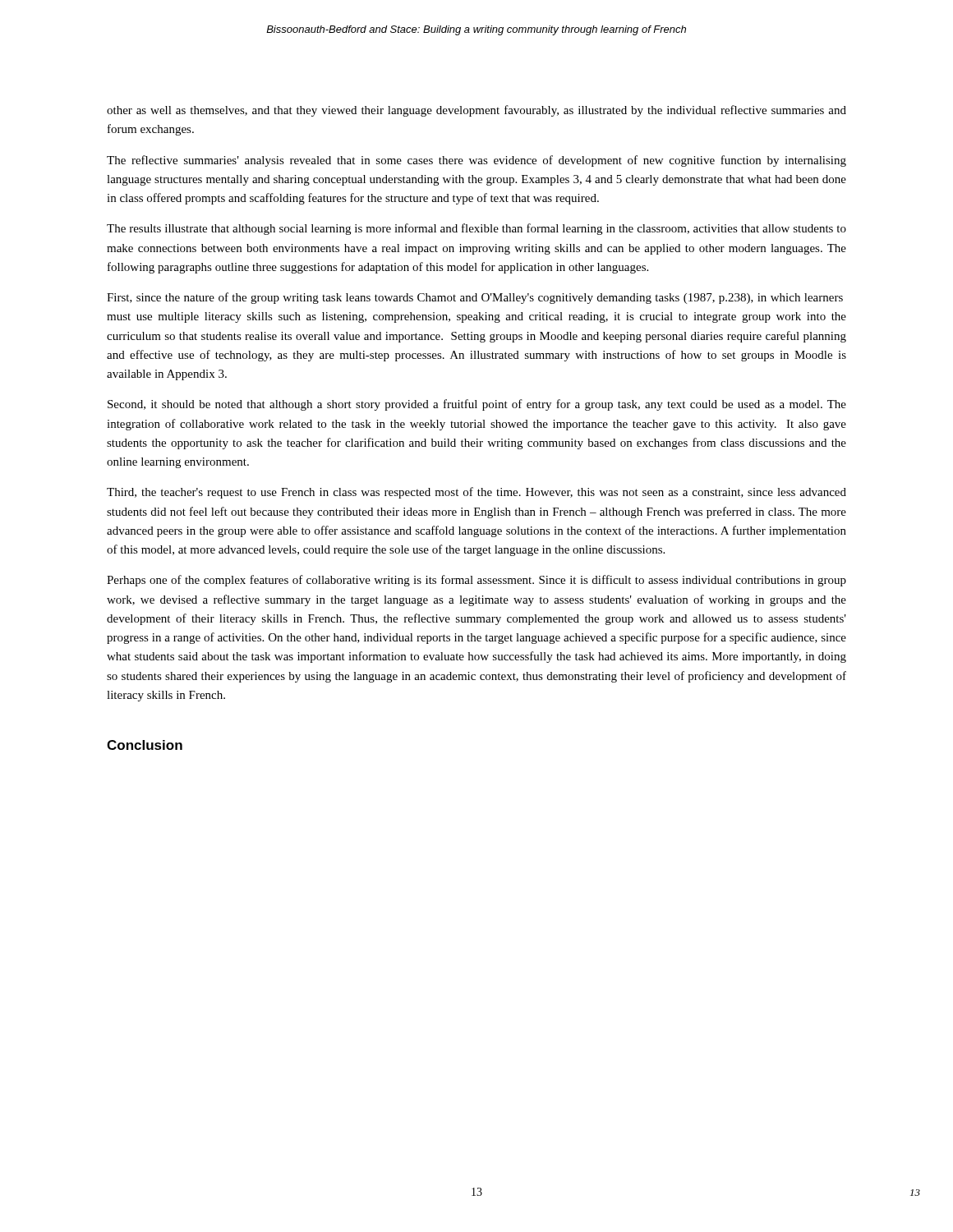Click on the element starting "First, since the nature of the group"
The image size is (953, 1232).
point(476,336)
